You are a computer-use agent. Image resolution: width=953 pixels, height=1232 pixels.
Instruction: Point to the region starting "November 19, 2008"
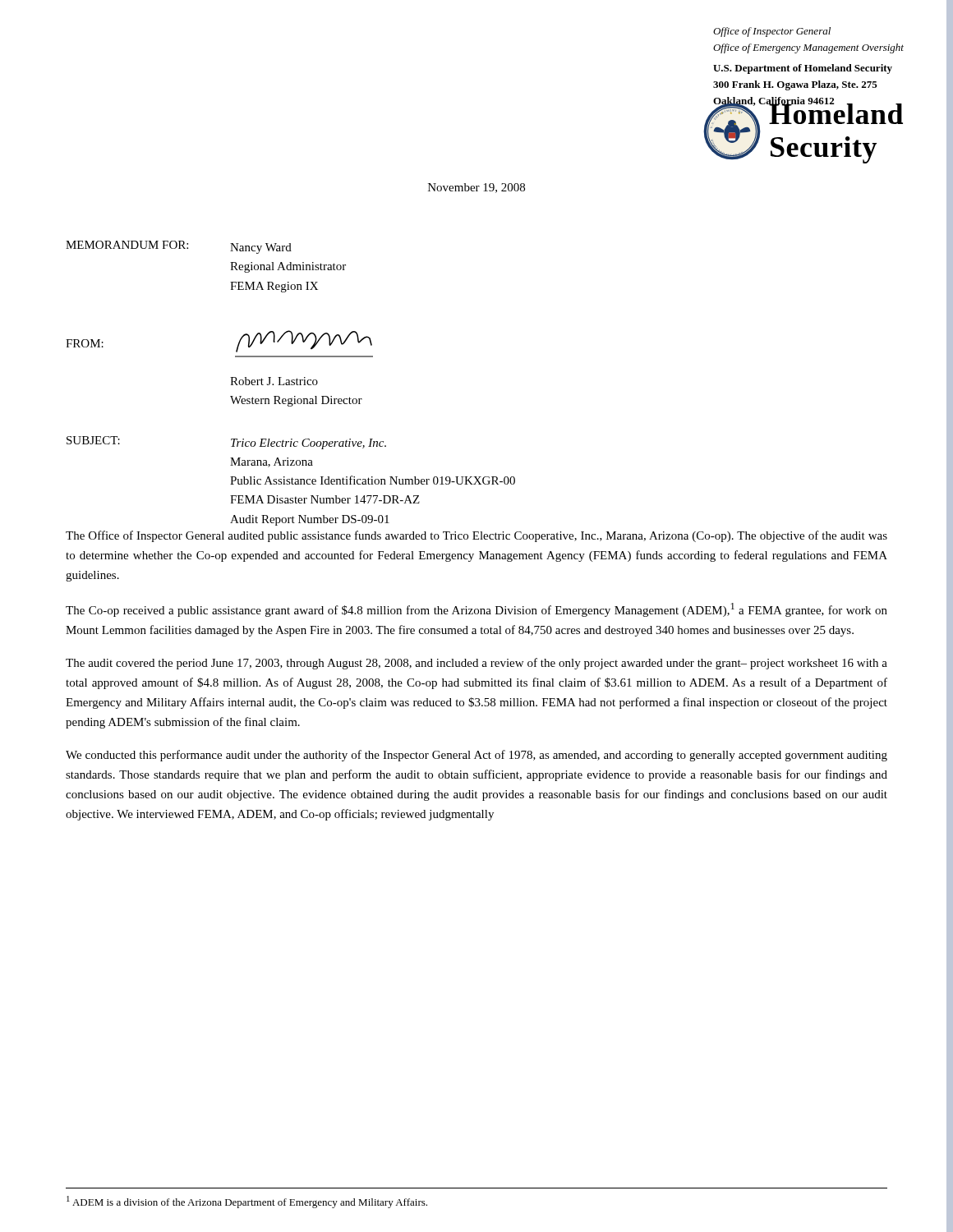tap(476, 187)
